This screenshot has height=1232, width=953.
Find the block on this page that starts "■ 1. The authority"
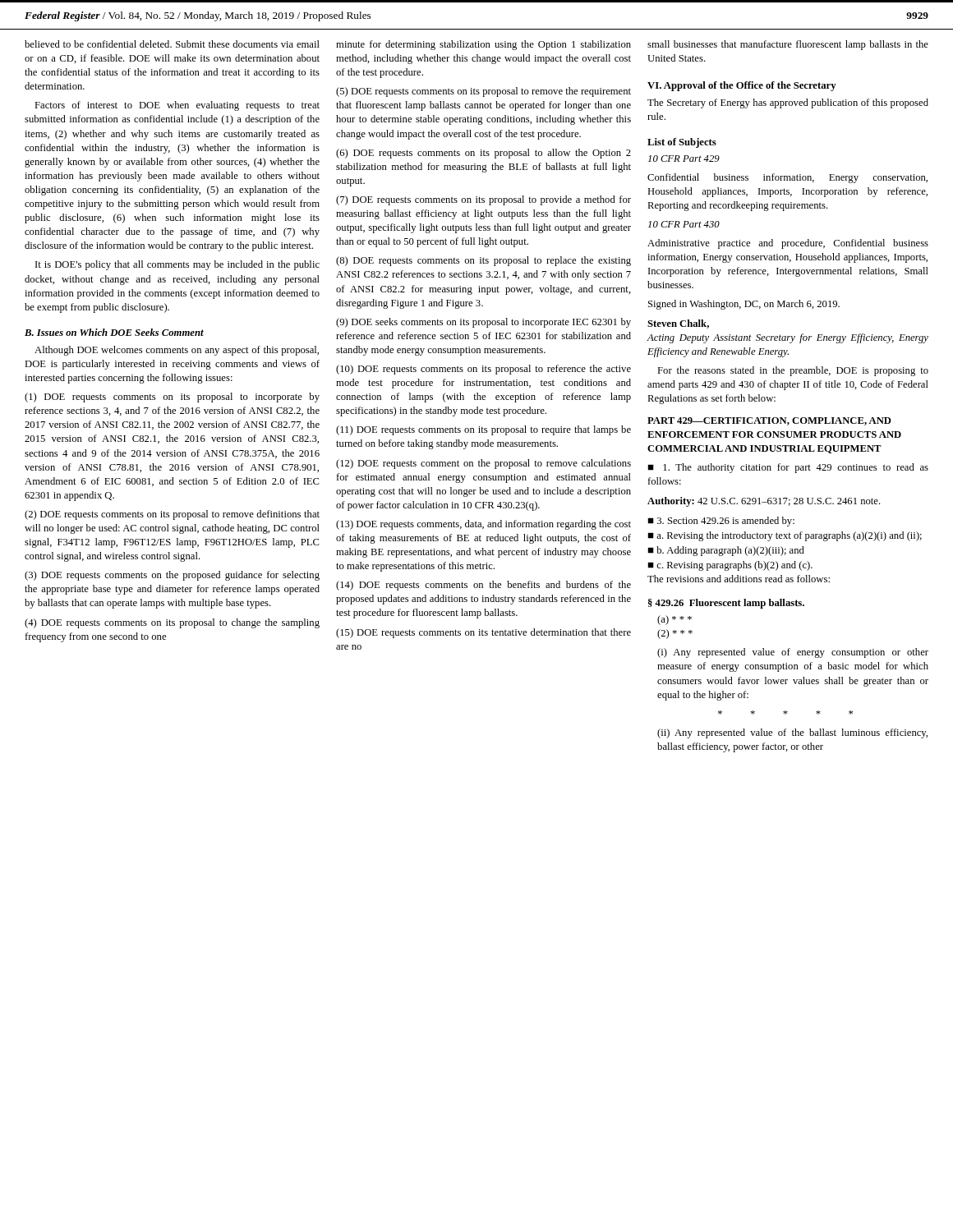click(x=788, y=468)
